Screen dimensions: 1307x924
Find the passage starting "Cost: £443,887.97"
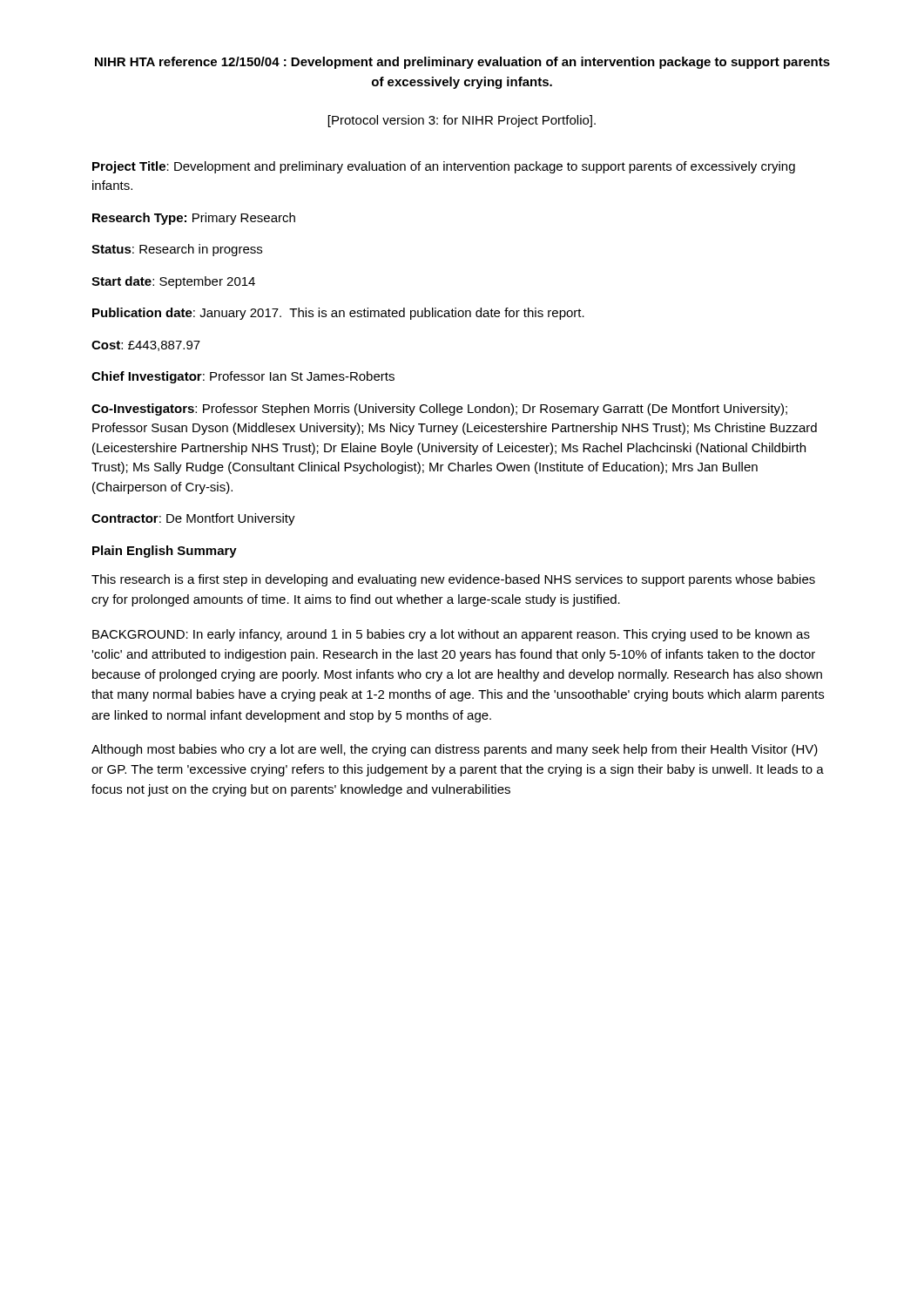[146, 346]
